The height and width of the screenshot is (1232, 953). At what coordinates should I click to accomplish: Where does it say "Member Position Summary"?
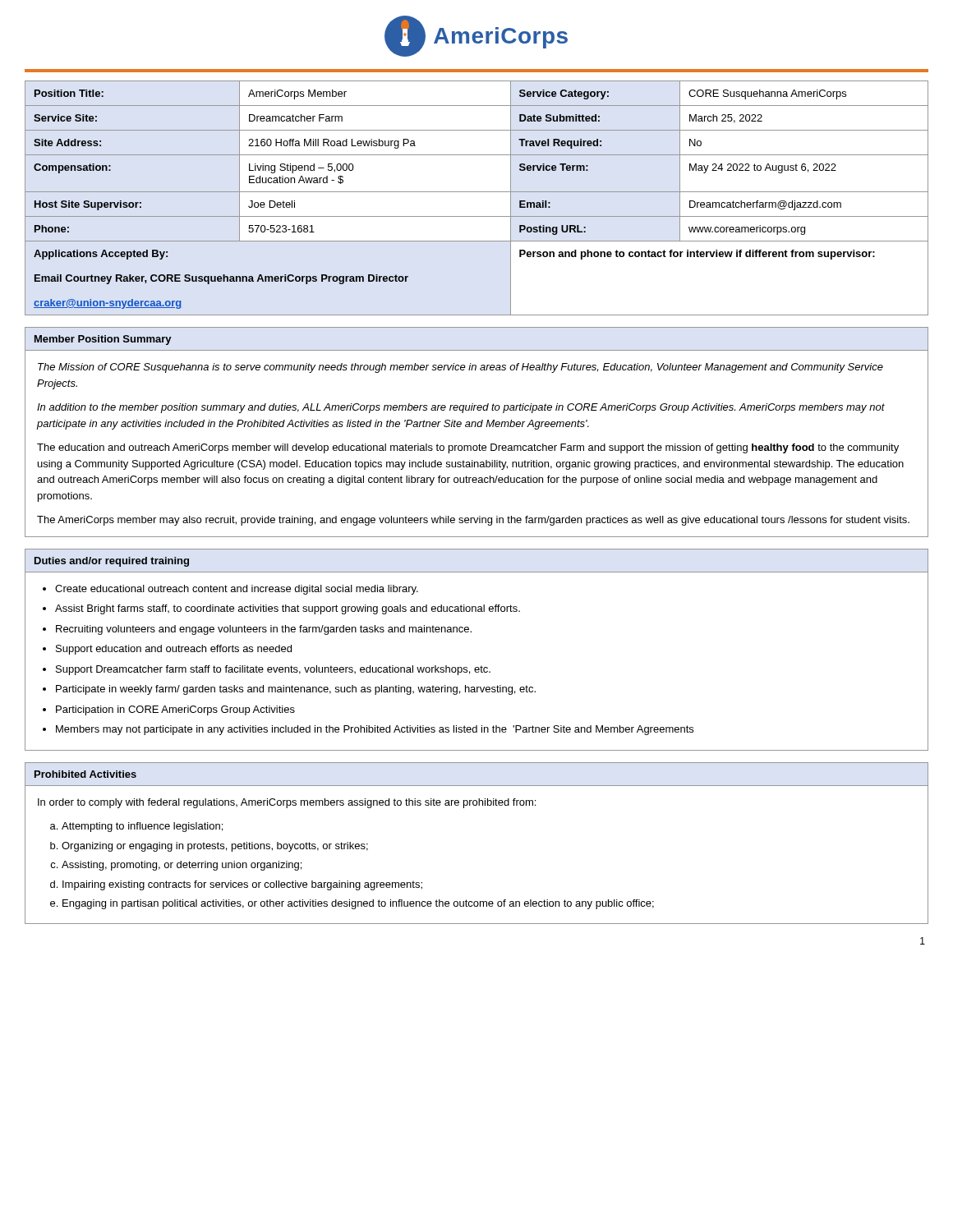[x=102, y=339]
